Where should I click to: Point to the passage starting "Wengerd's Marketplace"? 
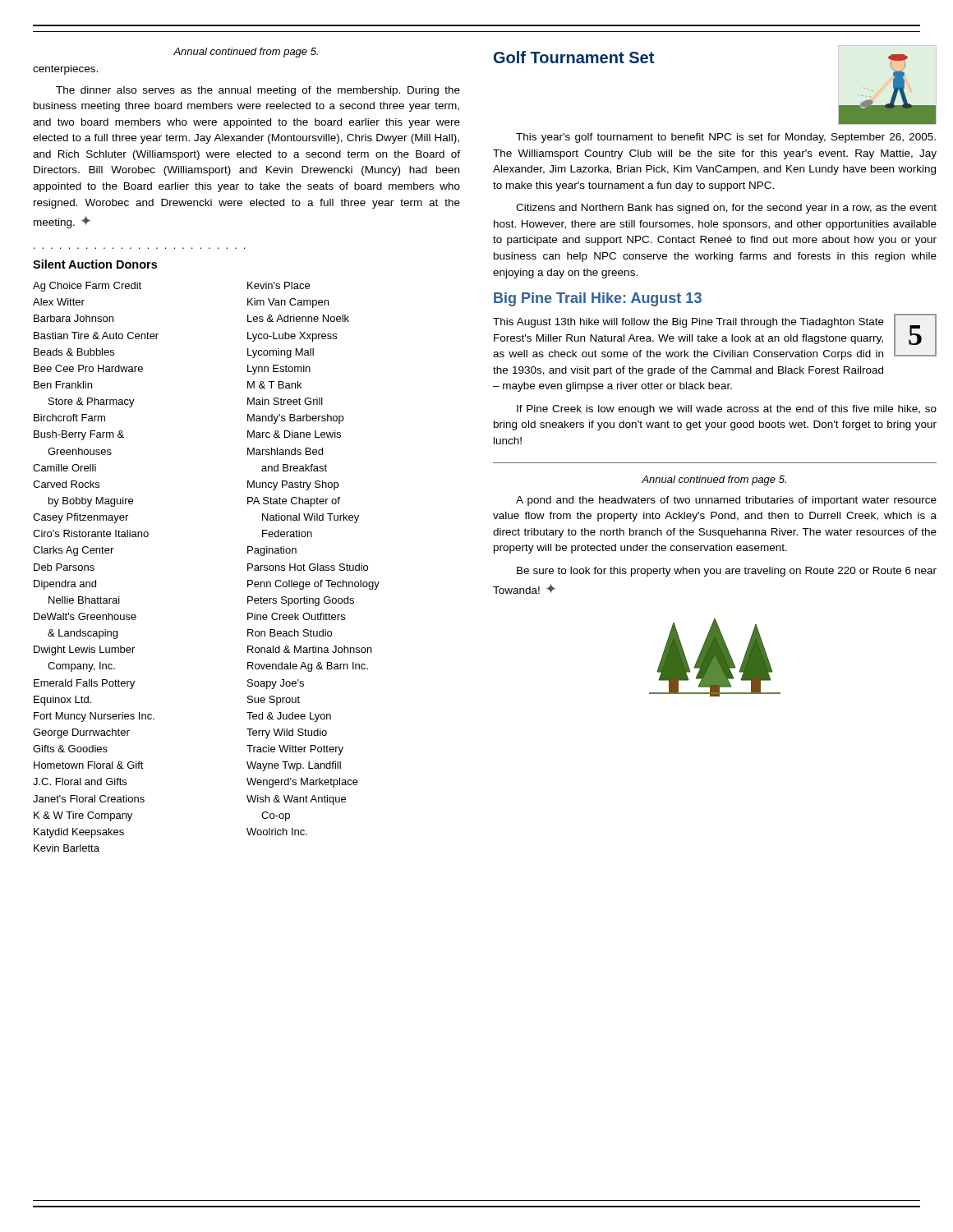tap(302, 782)
